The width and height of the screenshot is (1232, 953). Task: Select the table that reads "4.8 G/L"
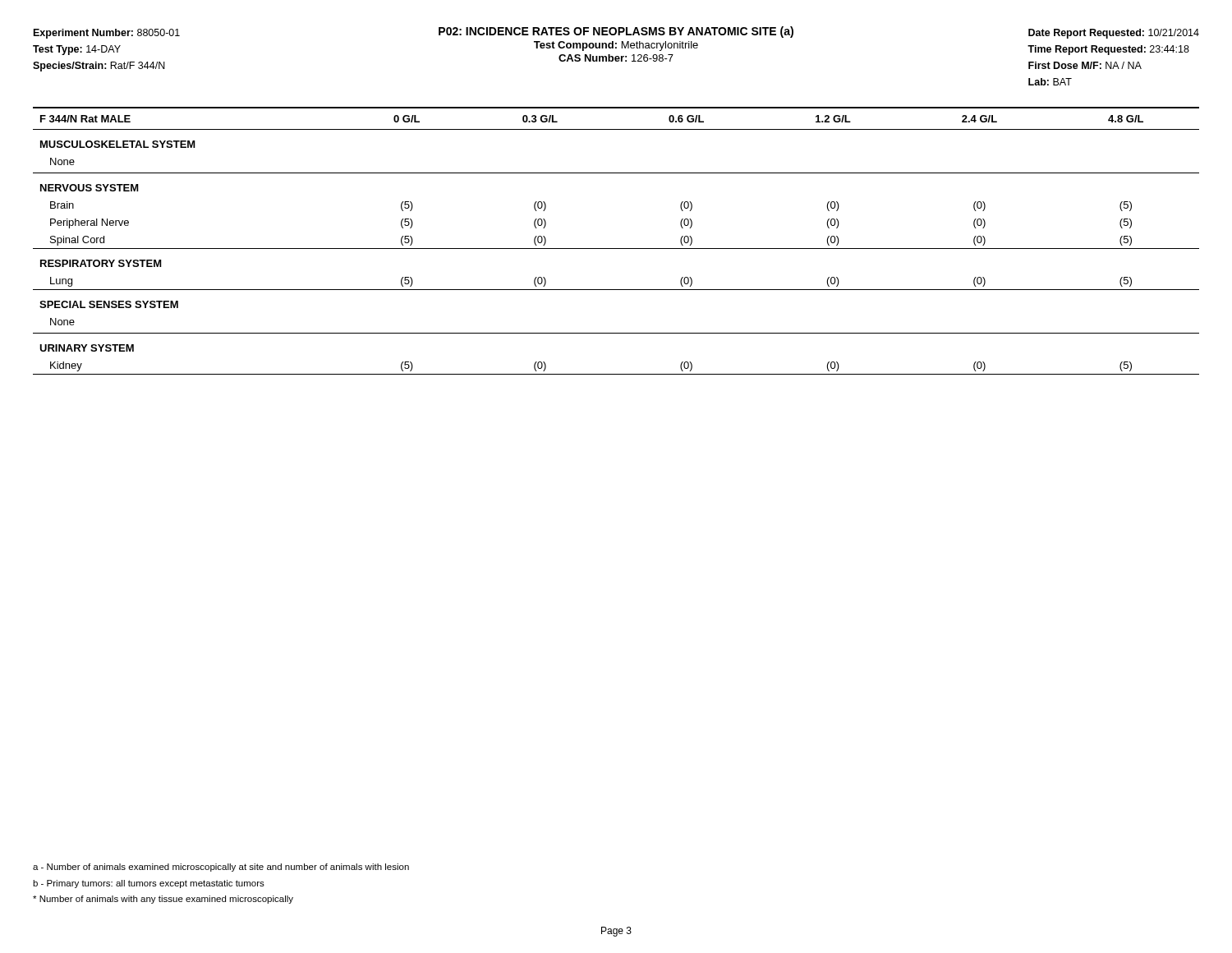(x=616, y=241)
